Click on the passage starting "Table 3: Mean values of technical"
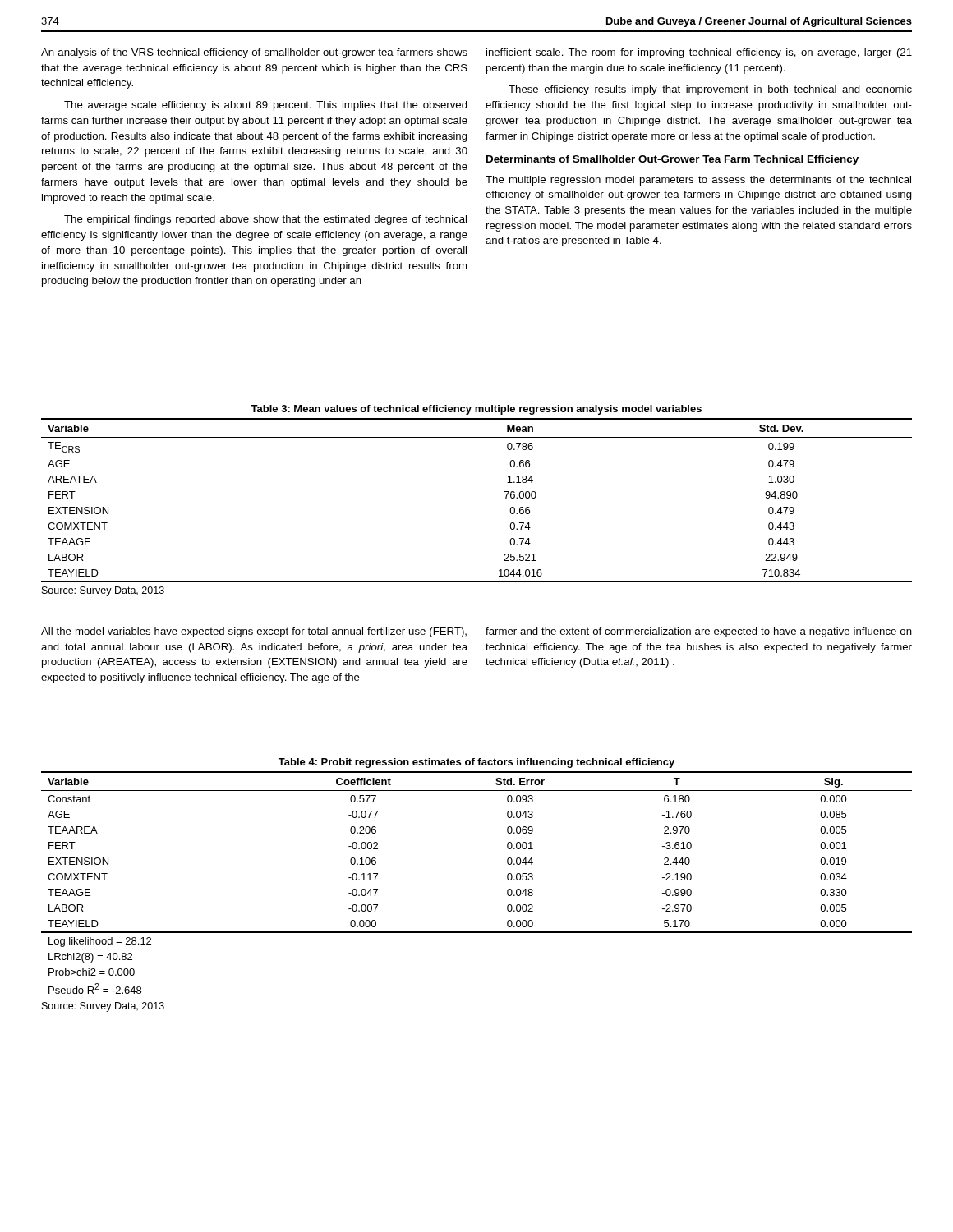The width and height of the screenshot is (953, 1232). pyautogui.click(x=476, y=409)
